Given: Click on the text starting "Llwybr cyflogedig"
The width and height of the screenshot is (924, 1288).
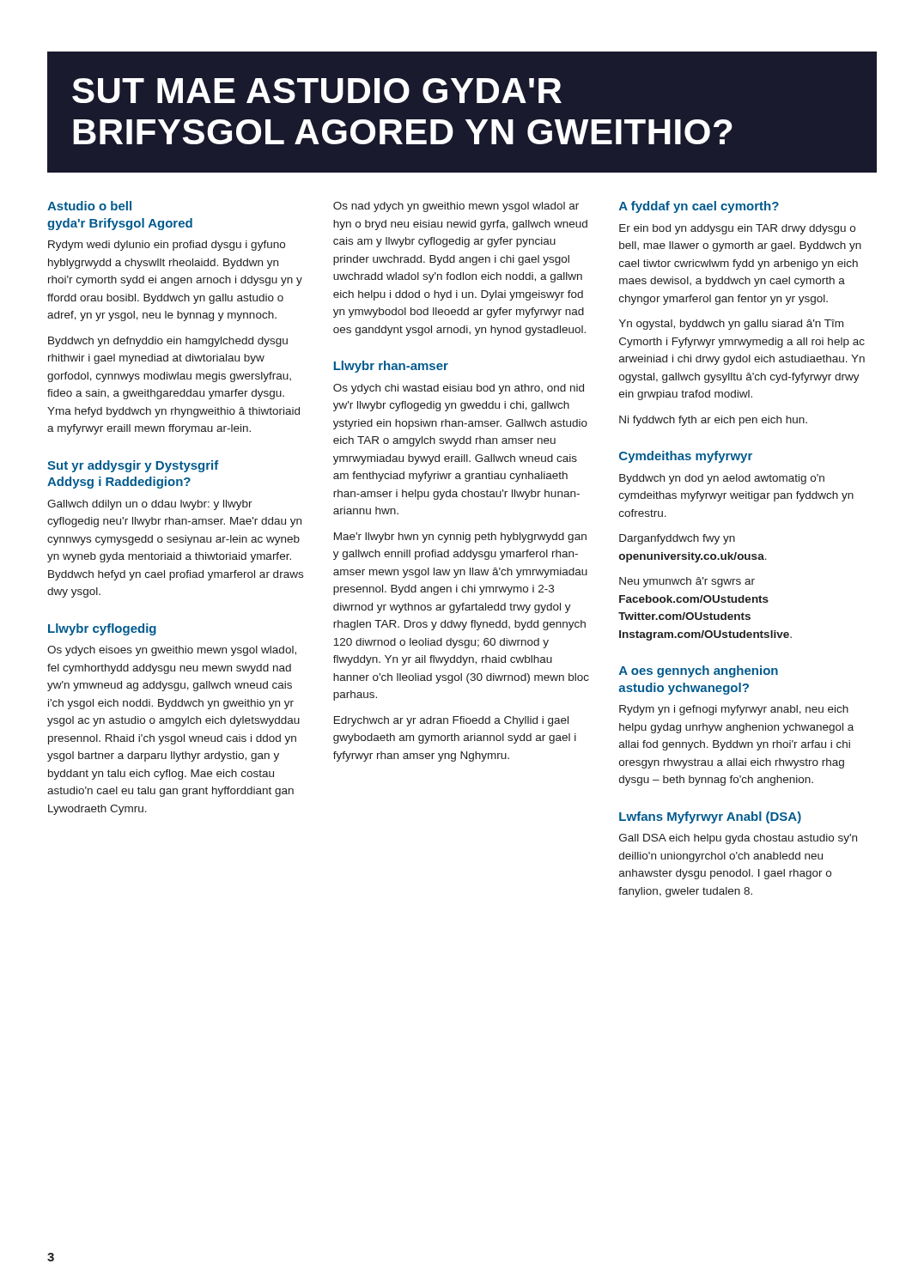Looking at the screenshot, I should click(x=102, y=628).
